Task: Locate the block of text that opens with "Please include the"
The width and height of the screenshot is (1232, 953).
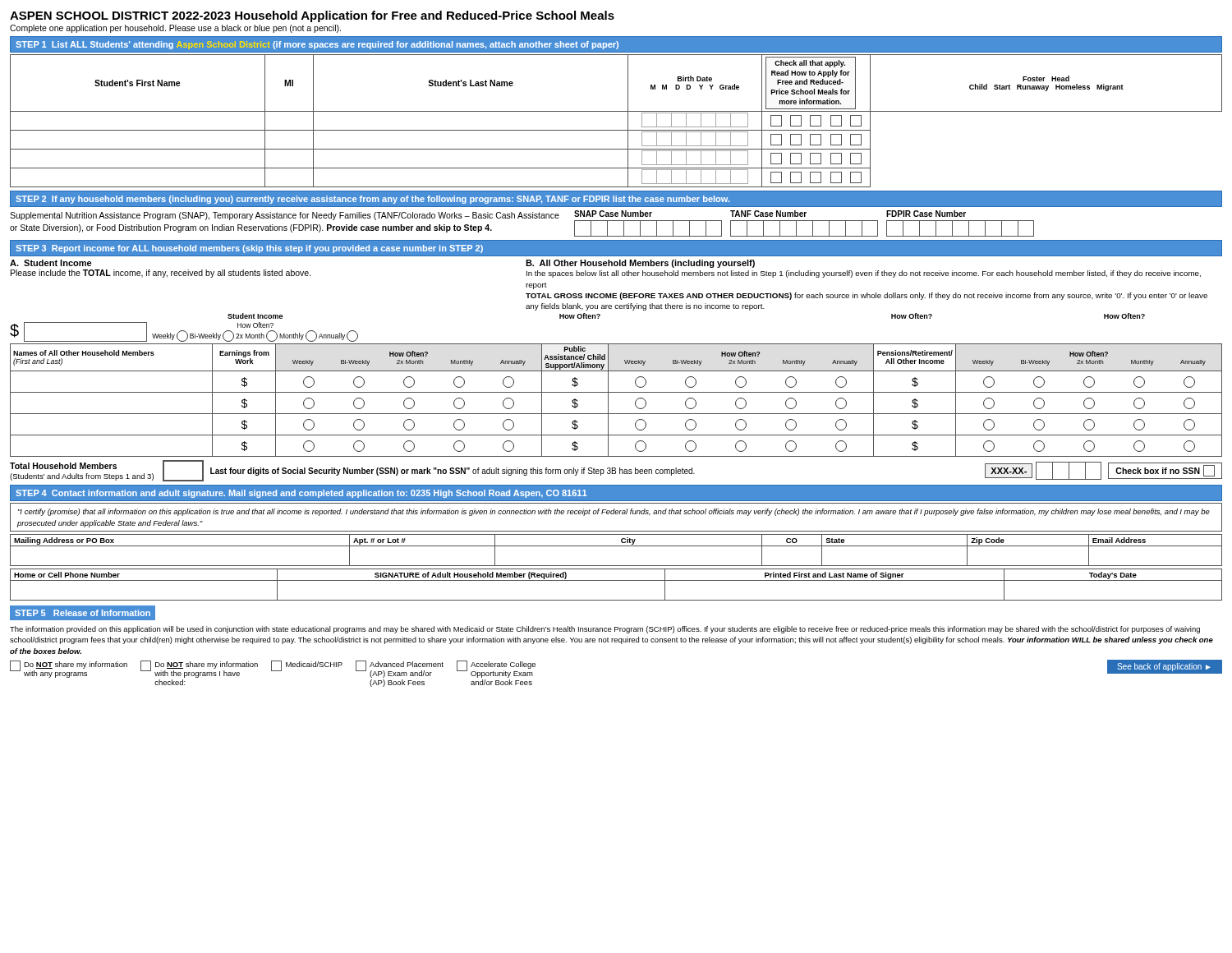Action: point(161,273)
